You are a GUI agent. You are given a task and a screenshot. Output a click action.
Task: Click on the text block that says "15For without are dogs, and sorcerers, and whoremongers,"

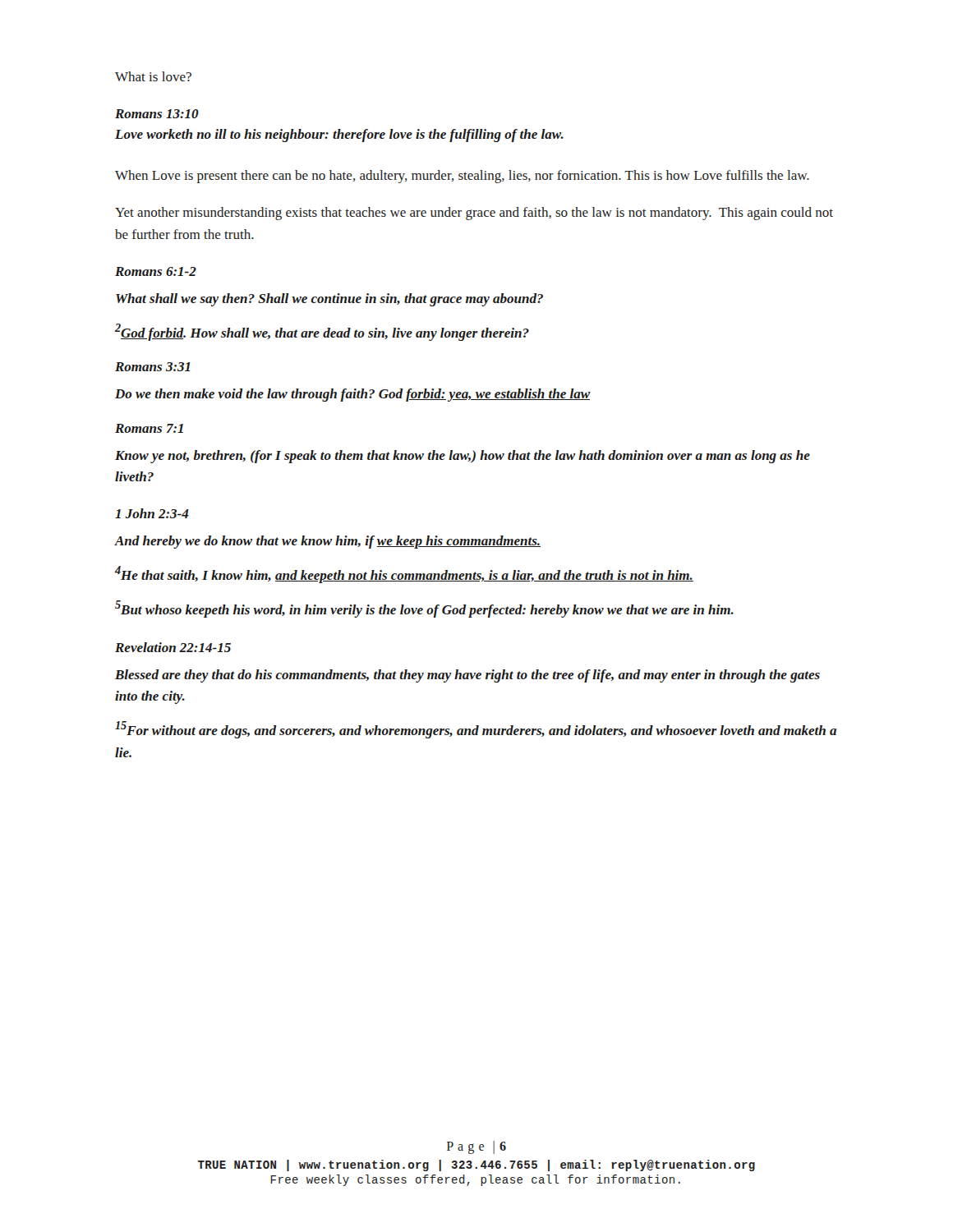click(x=476, y=740)
